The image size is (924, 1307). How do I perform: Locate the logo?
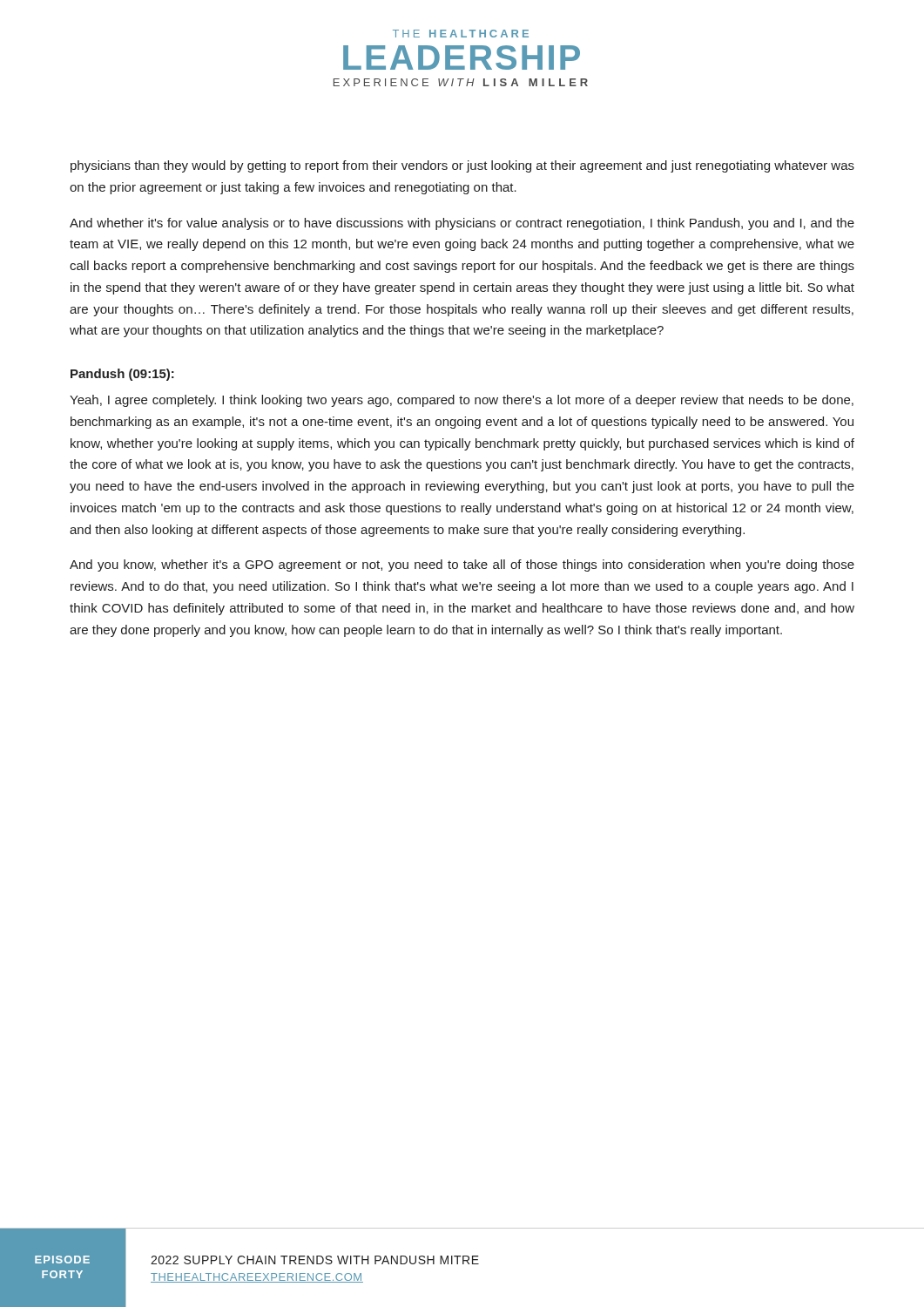pyautogui.click(x=462, y=59)
